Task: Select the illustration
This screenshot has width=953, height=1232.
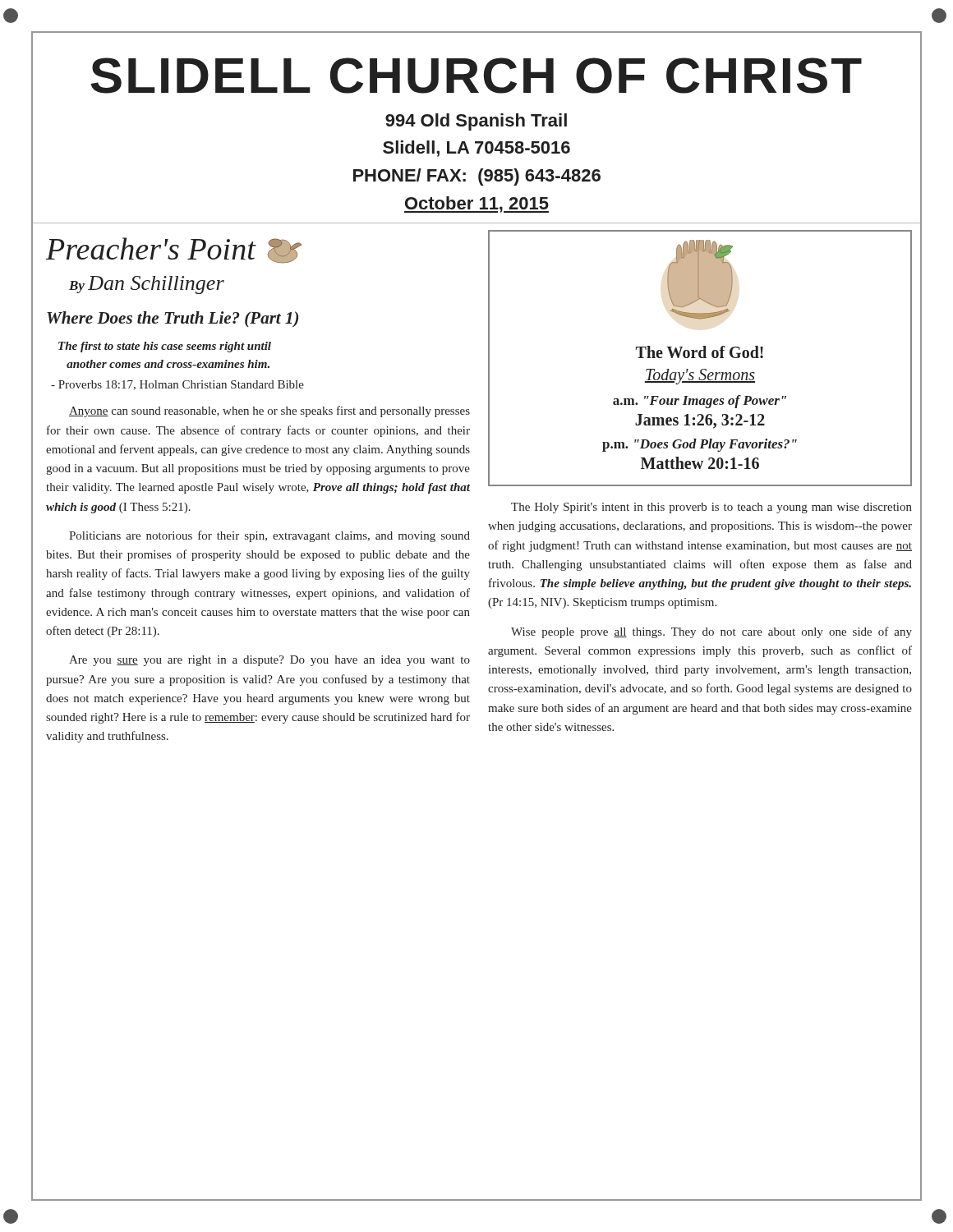Action: [x=700, y=358]
